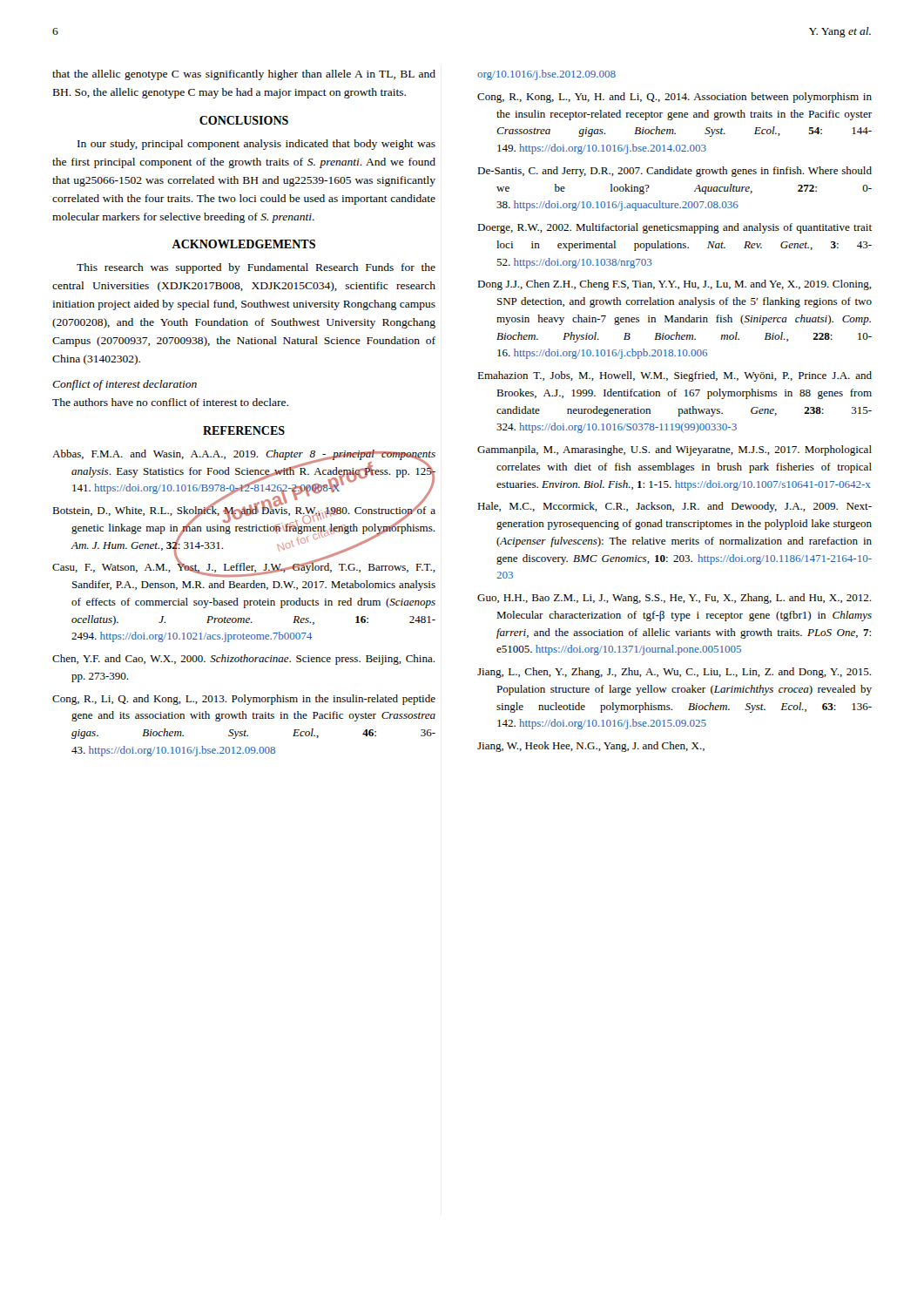Viewport: 924px width, 1307px height.
Task: Find the list item with the text "De-Santis, C. and Jerry,"
Action: (x=674, y=172)
